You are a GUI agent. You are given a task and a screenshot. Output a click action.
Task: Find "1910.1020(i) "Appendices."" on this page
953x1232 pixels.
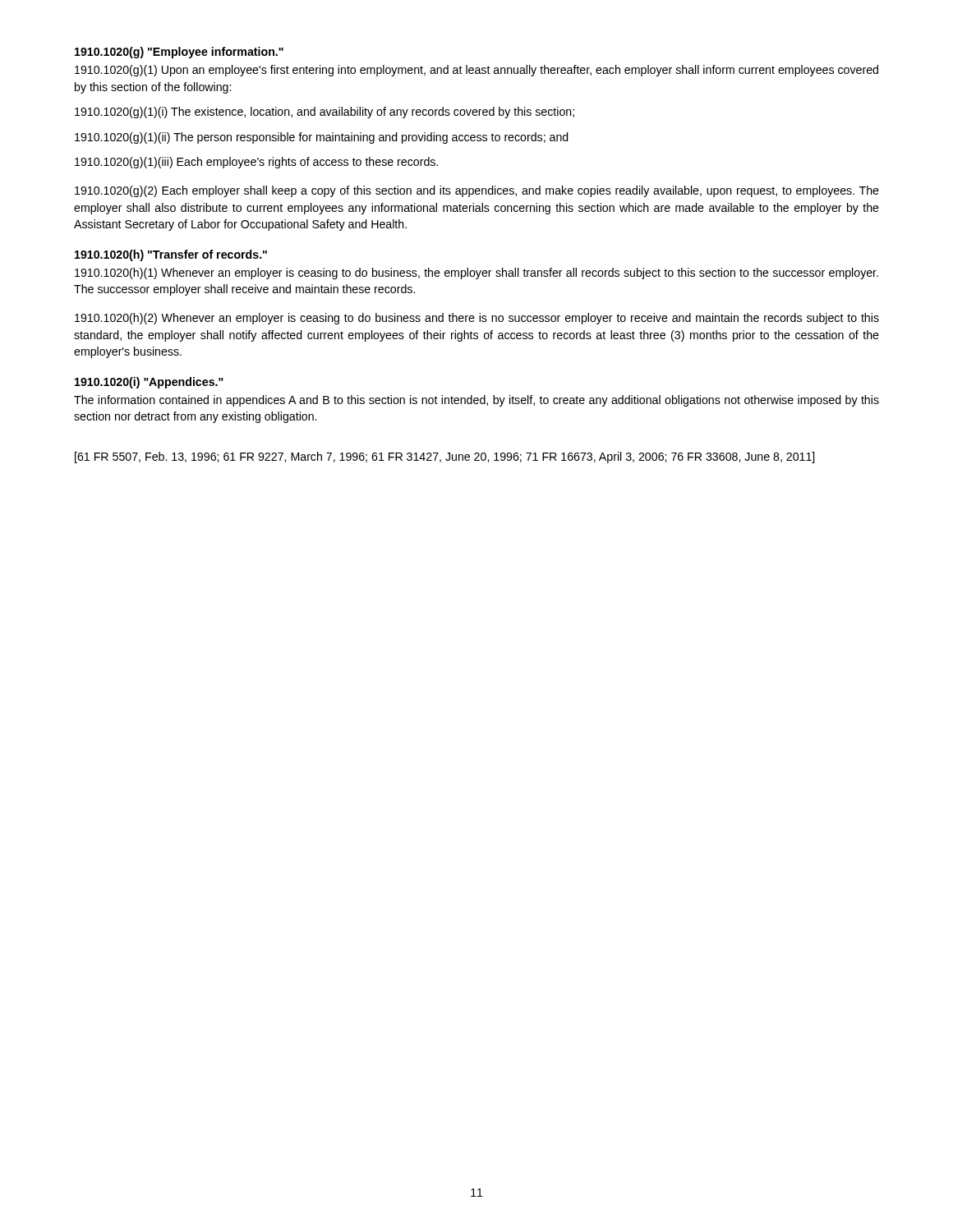coord(149,382)
